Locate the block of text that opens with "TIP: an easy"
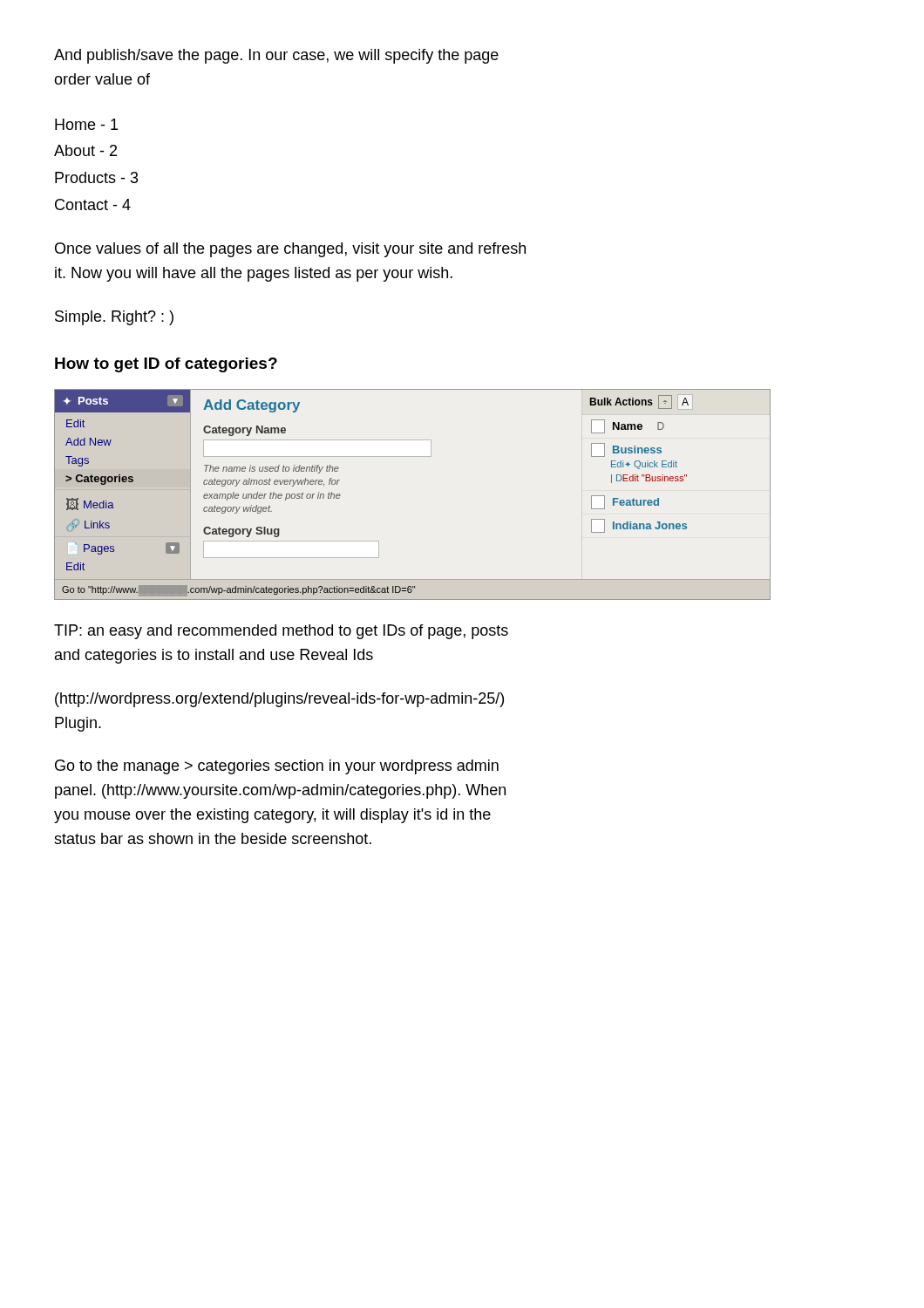The image size is (924, 1308). pyautogui.click(x=281, y=642)
